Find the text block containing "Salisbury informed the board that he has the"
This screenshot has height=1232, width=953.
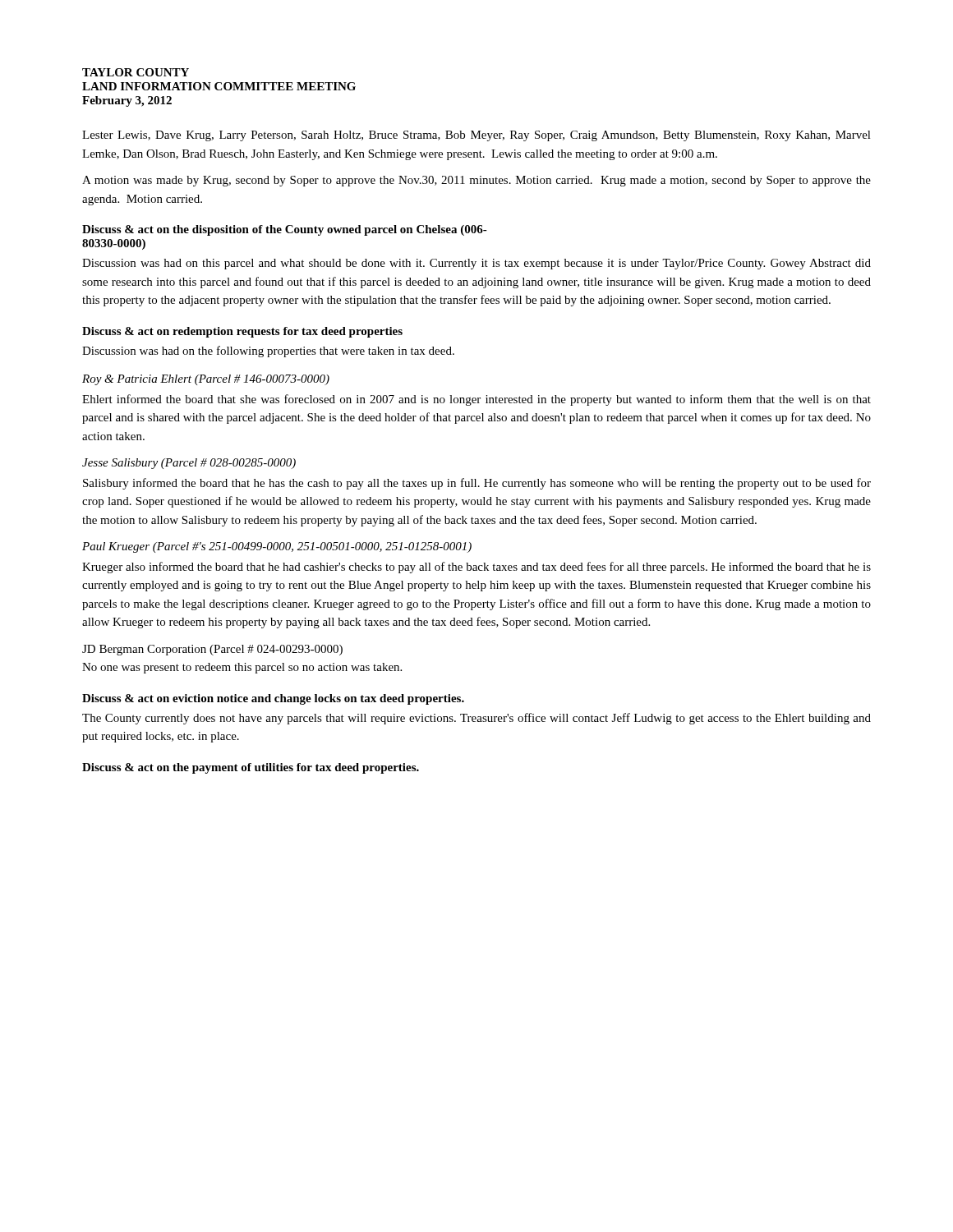[x=476, y=501]
